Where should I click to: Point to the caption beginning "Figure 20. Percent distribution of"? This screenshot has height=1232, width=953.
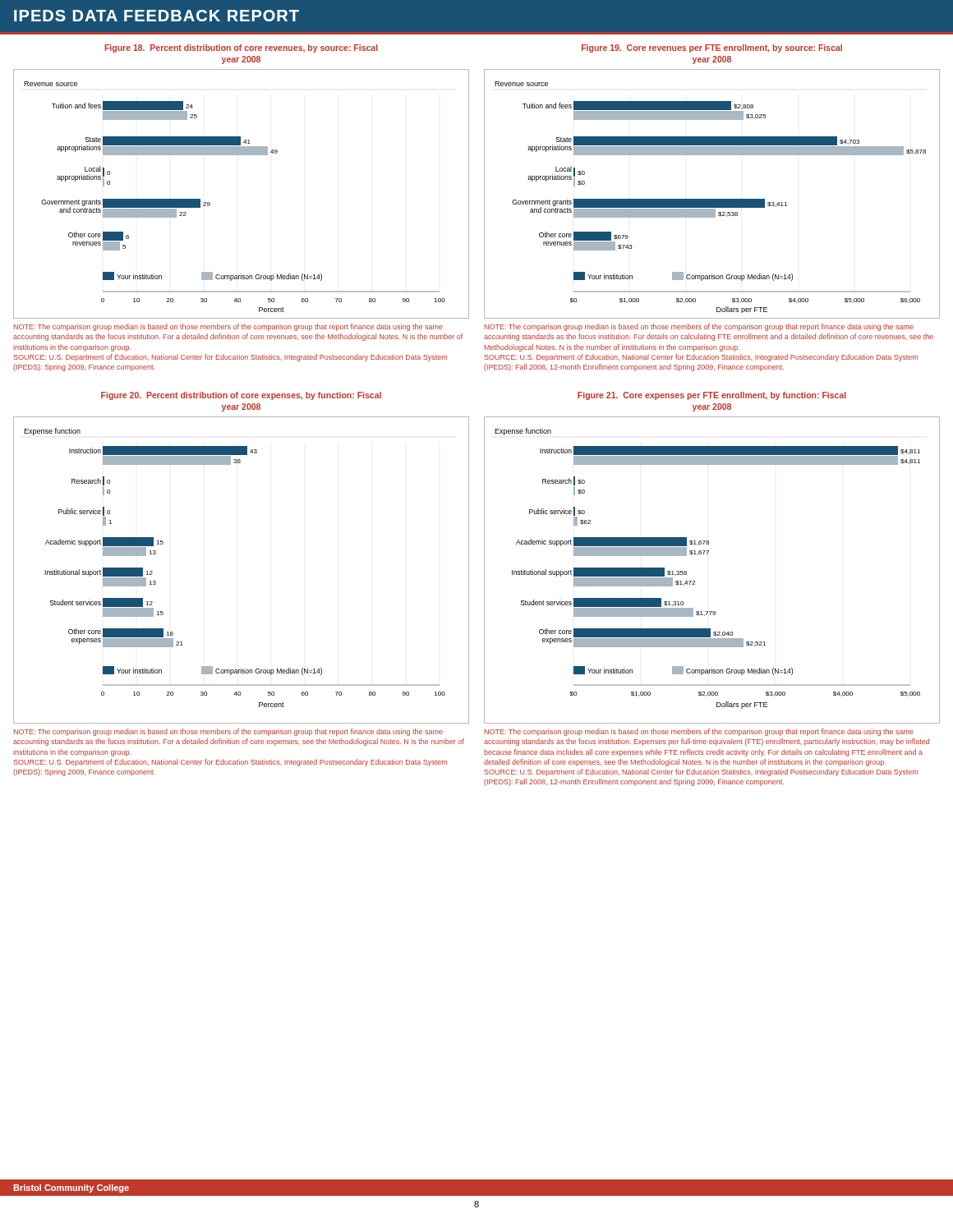pyautogui.click(x=241, y=396)
